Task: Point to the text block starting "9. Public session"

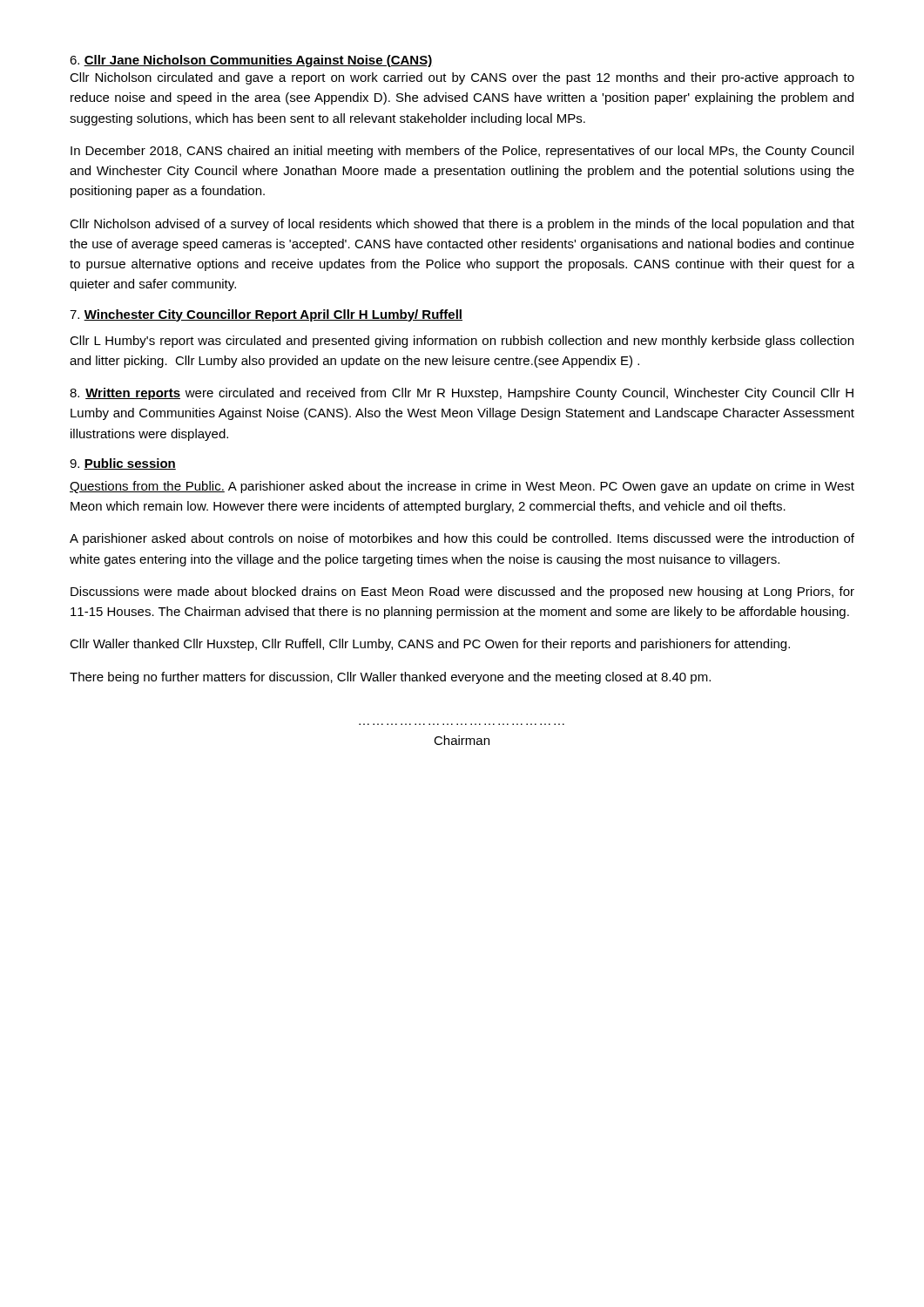Action: pos(123,463)
